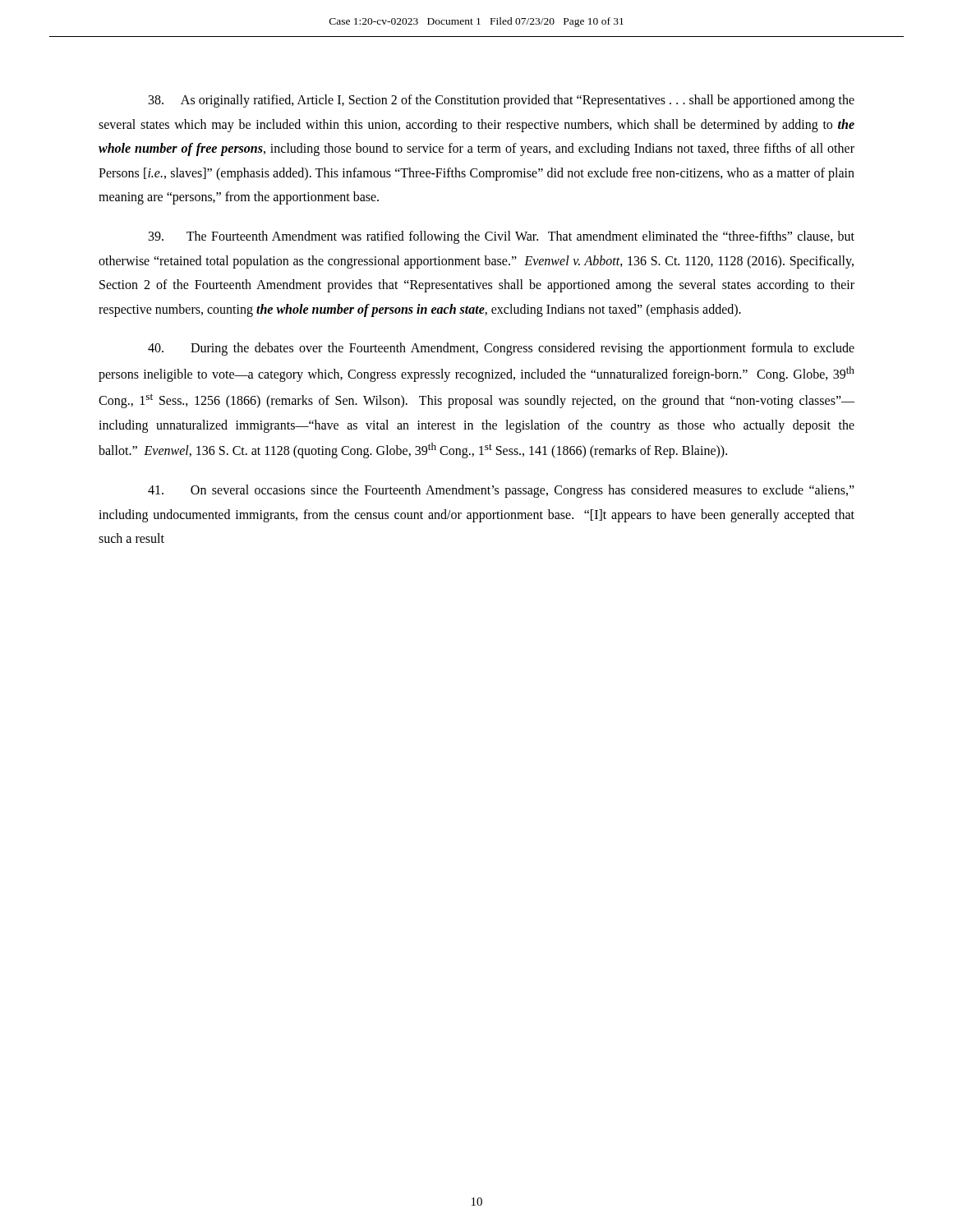Screen dimensions: 1232x953
Task: Where is the passage that starts "During the debates over the Fourteenth Amendment,"?
Action: pyautogui.click(x=476, y=400)
